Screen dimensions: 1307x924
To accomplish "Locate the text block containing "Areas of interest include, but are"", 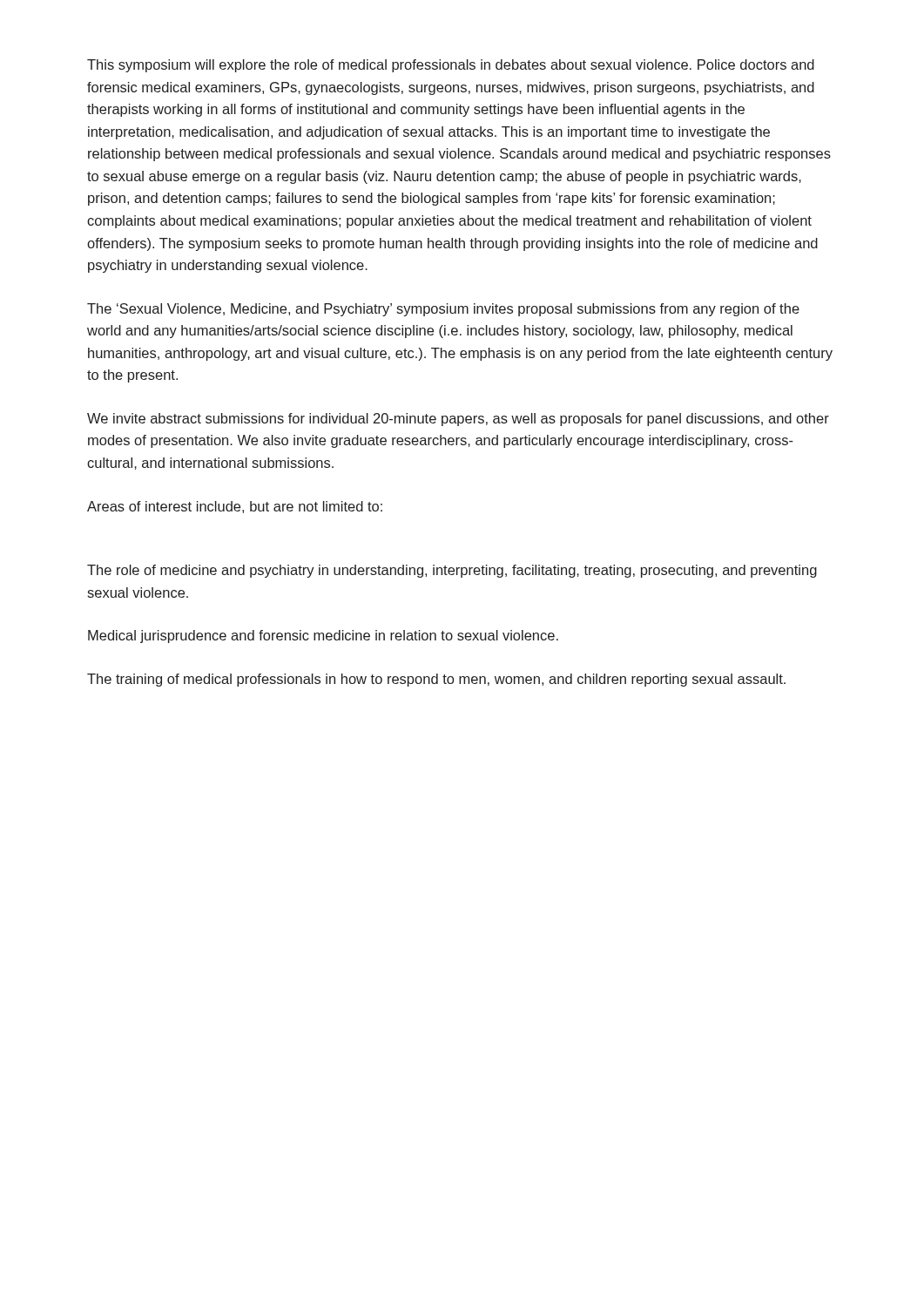I will point(235,506).
